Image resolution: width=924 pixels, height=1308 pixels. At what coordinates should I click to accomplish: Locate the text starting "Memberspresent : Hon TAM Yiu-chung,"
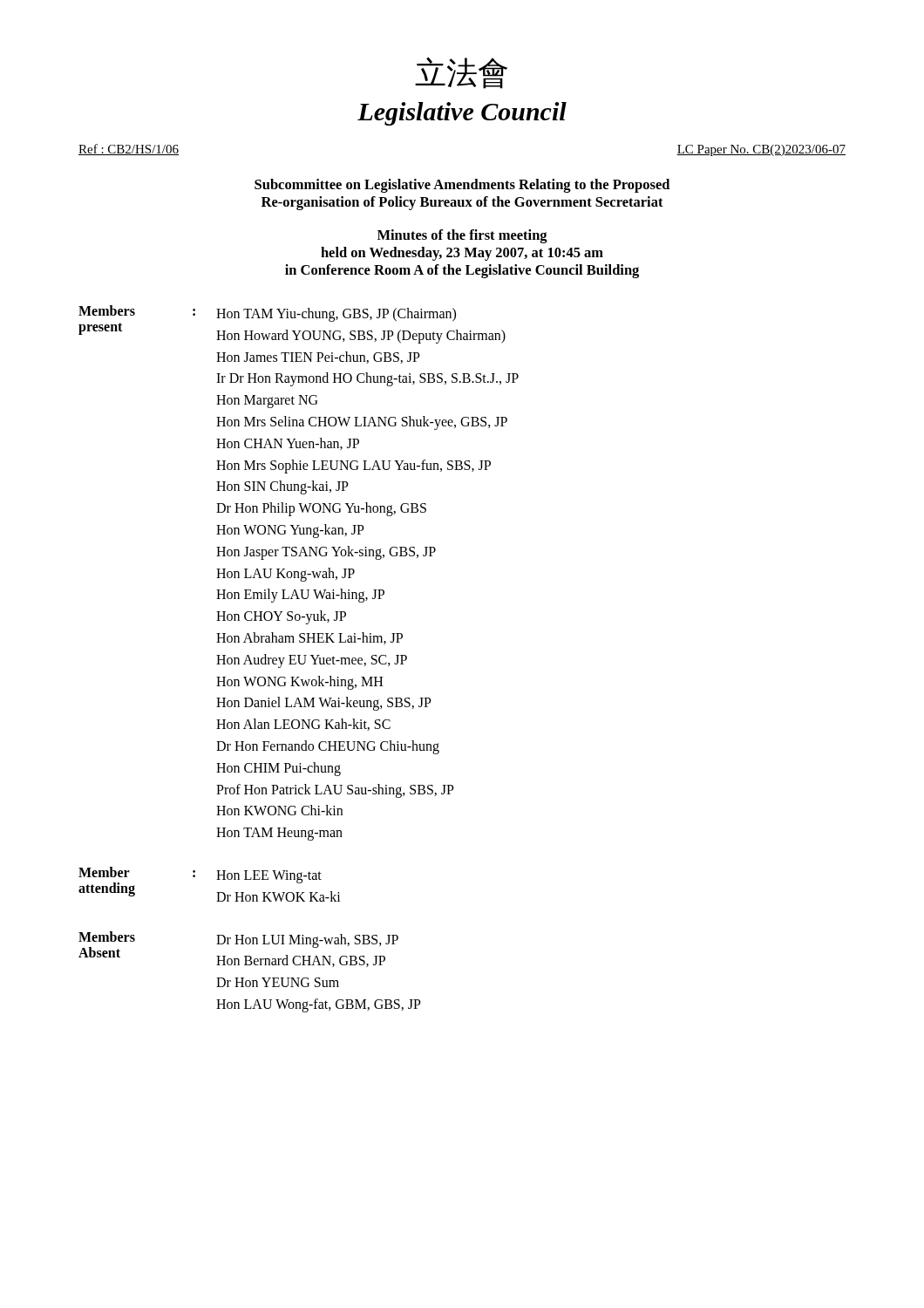(299, 573)
